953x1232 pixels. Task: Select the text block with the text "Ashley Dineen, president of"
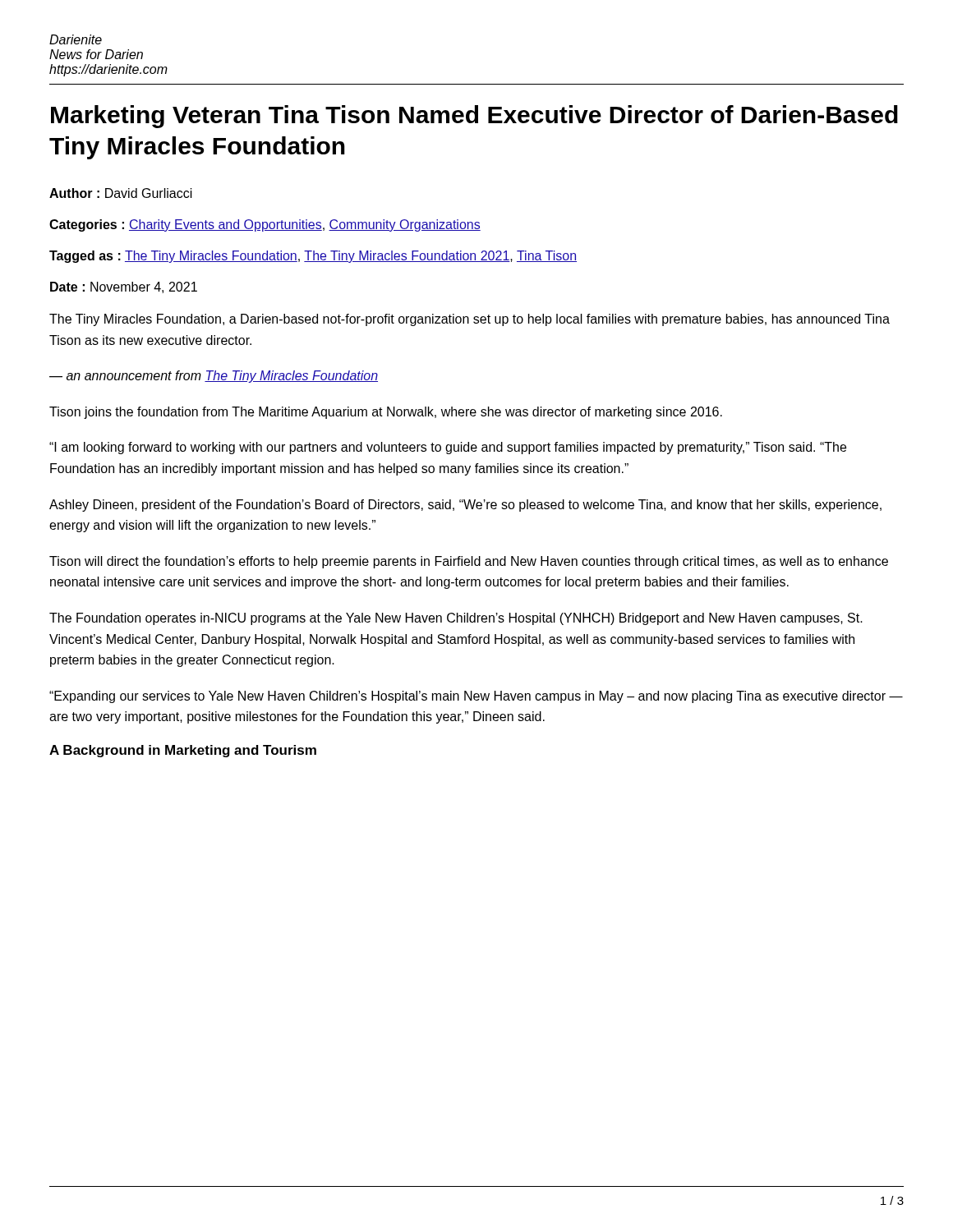tap(466, 515)
